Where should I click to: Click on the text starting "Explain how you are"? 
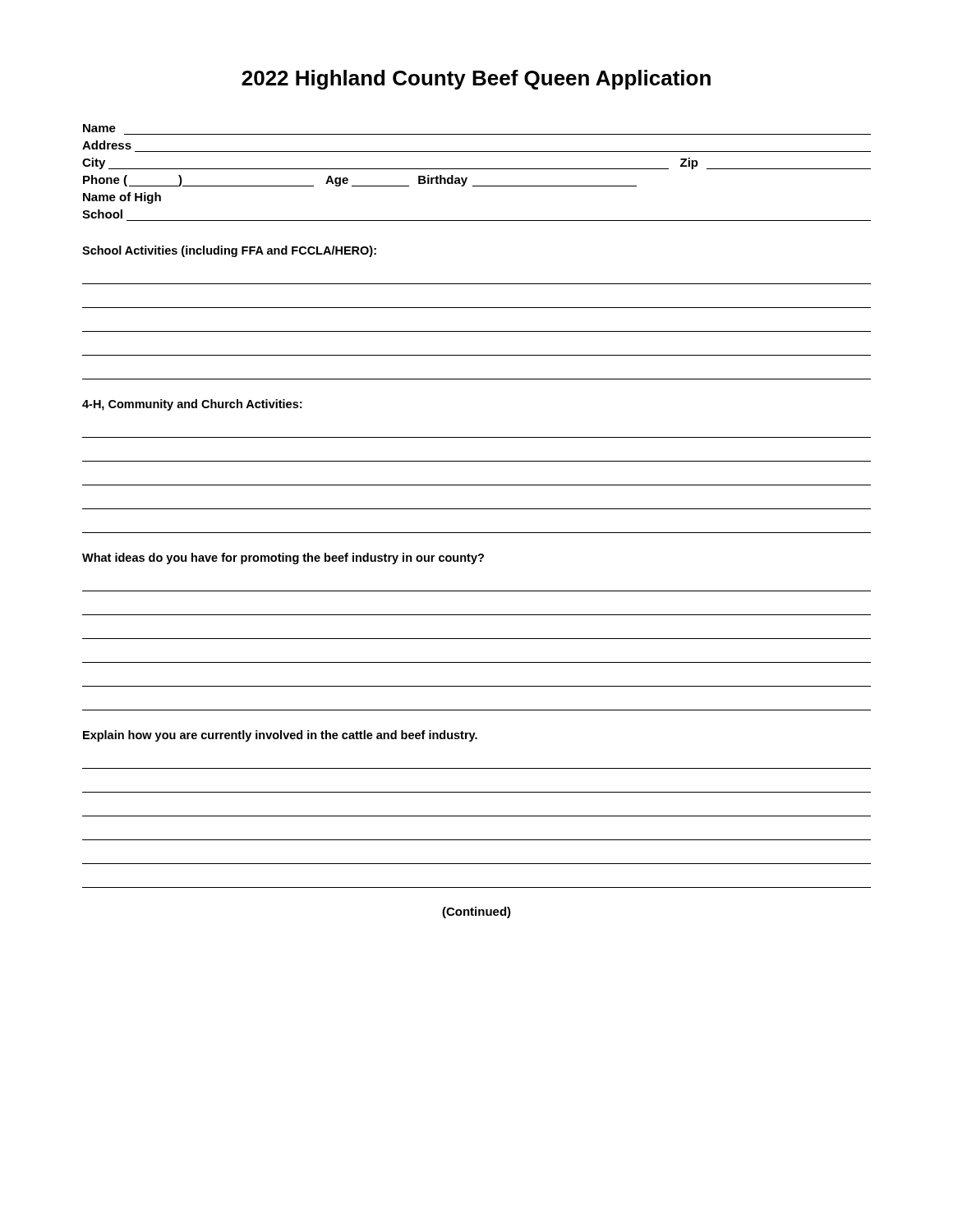click(280, 735)
